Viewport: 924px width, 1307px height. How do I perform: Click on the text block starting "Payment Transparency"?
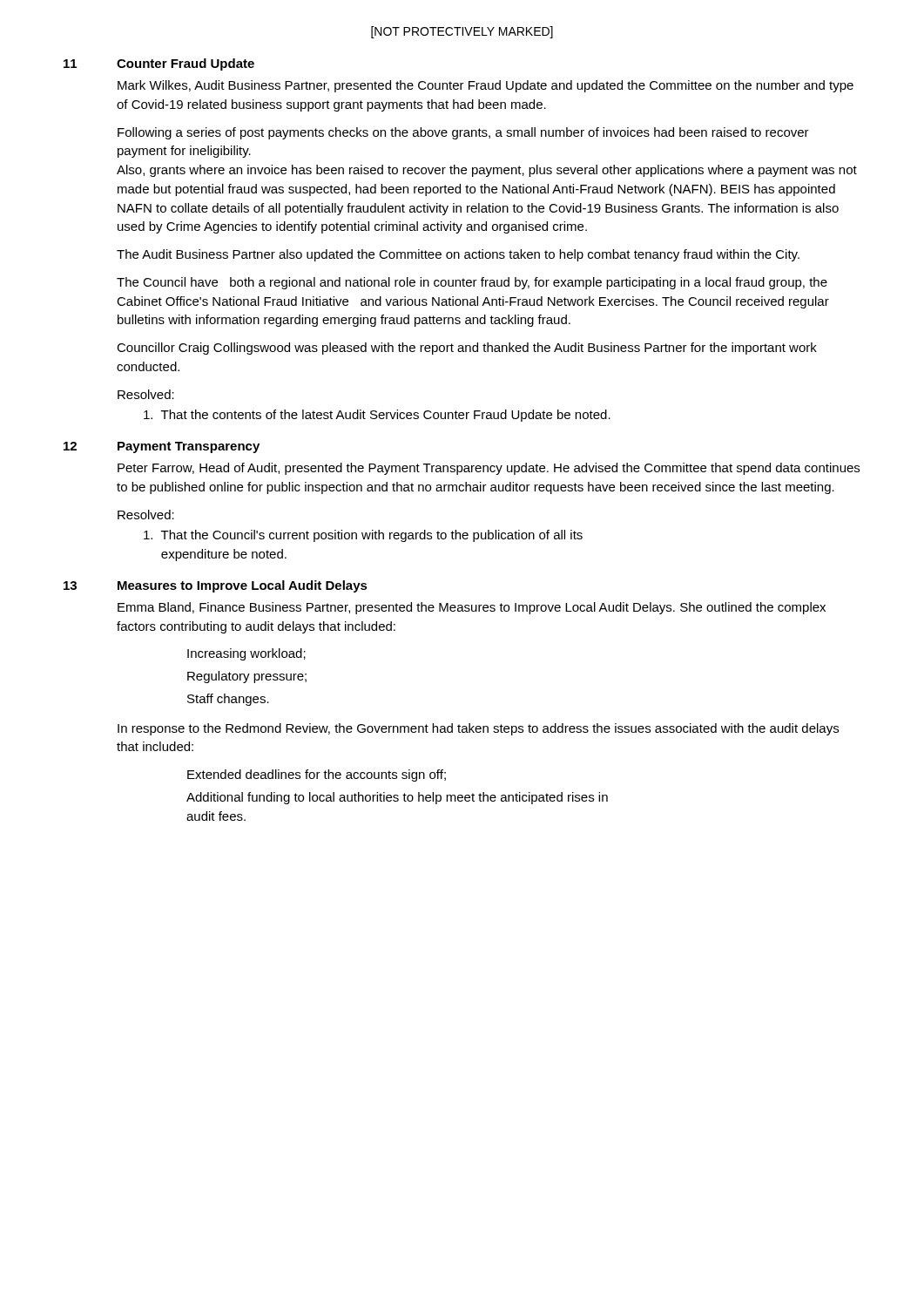click(x=188, y=446)
